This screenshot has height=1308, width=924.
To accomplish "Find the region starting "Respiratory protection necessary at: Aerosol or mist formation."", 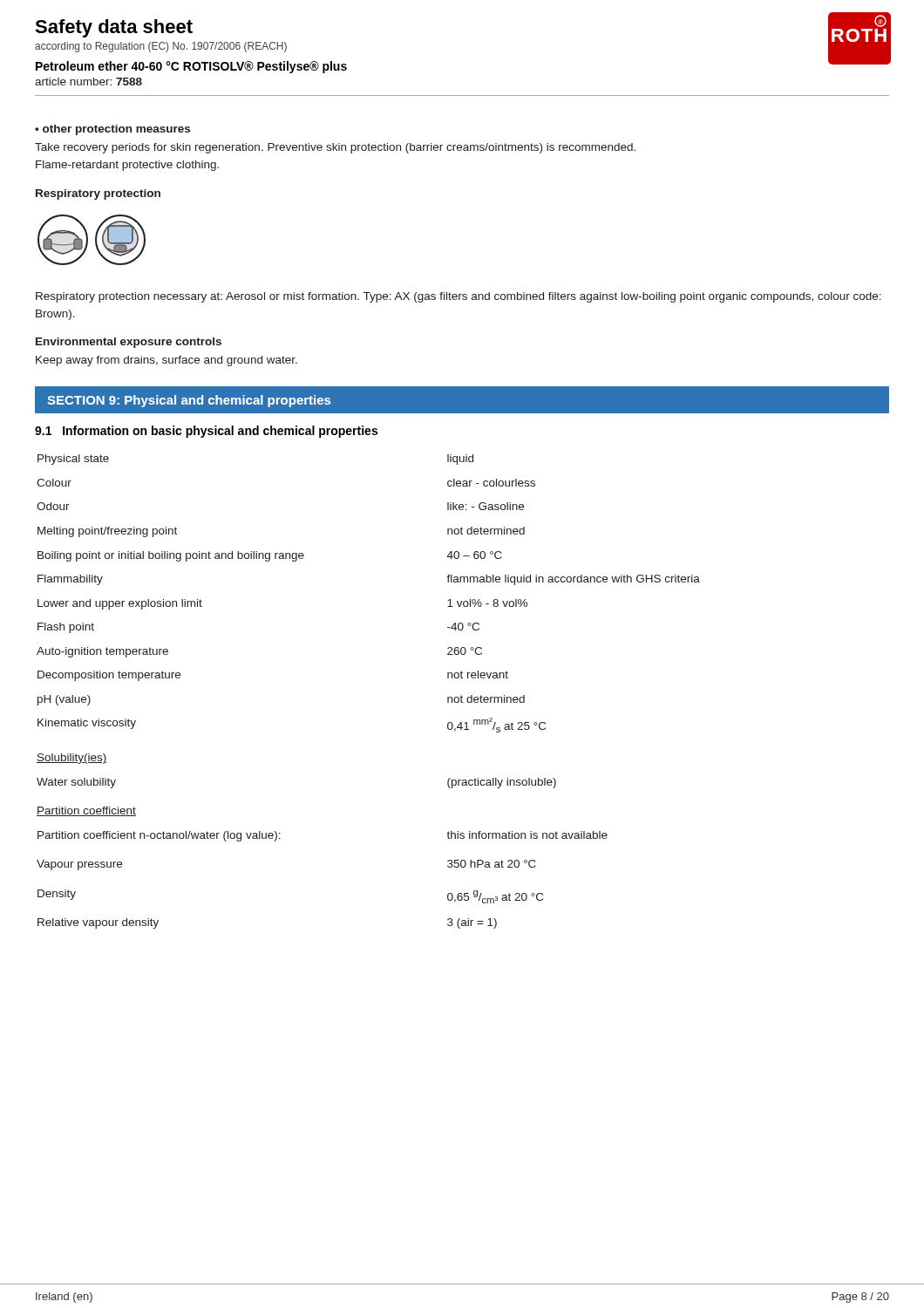I will click(x=458, y=304).
